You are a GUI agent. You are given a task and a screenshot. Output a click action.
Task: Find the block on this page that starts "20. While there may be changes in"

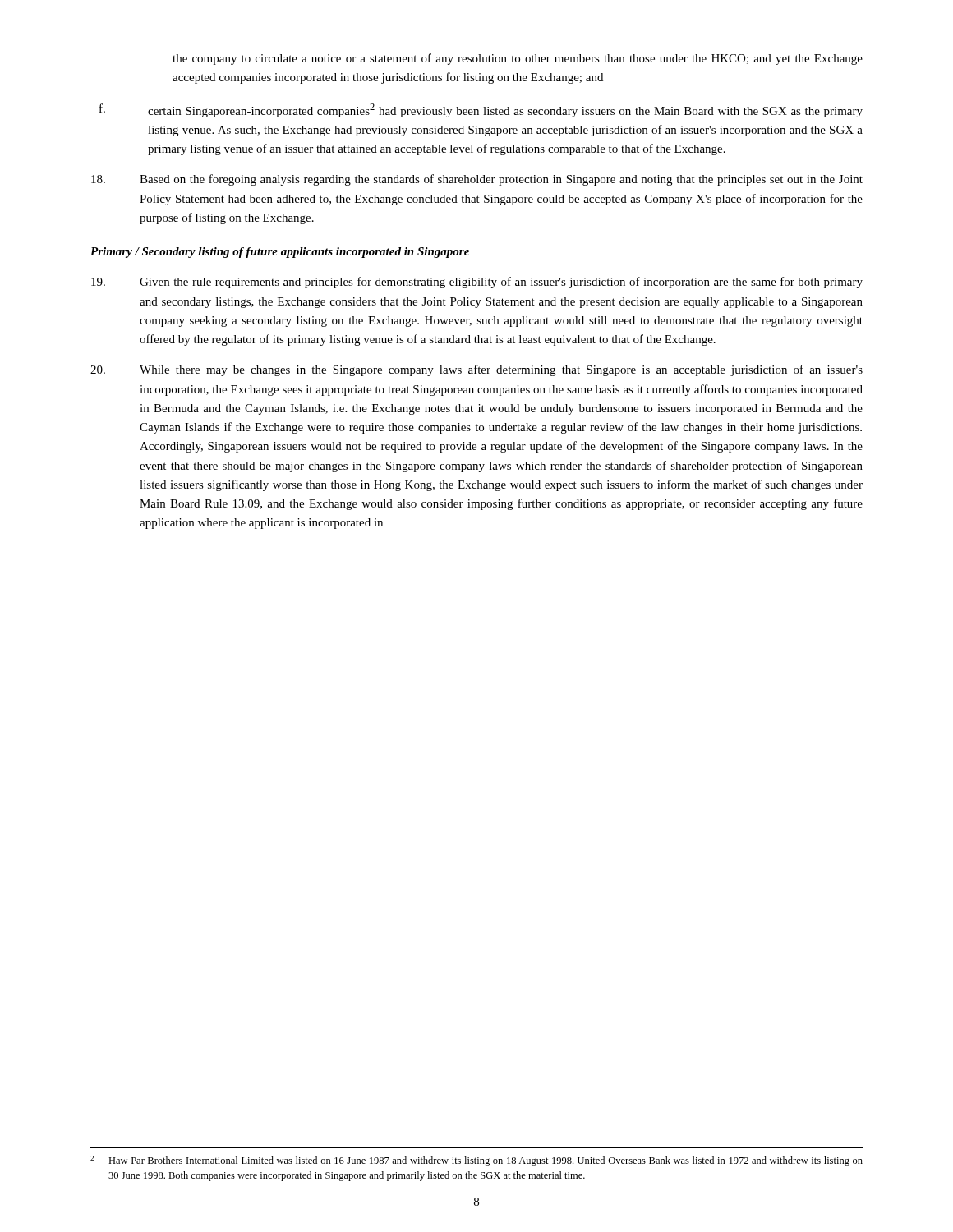(x=476, y=447)
